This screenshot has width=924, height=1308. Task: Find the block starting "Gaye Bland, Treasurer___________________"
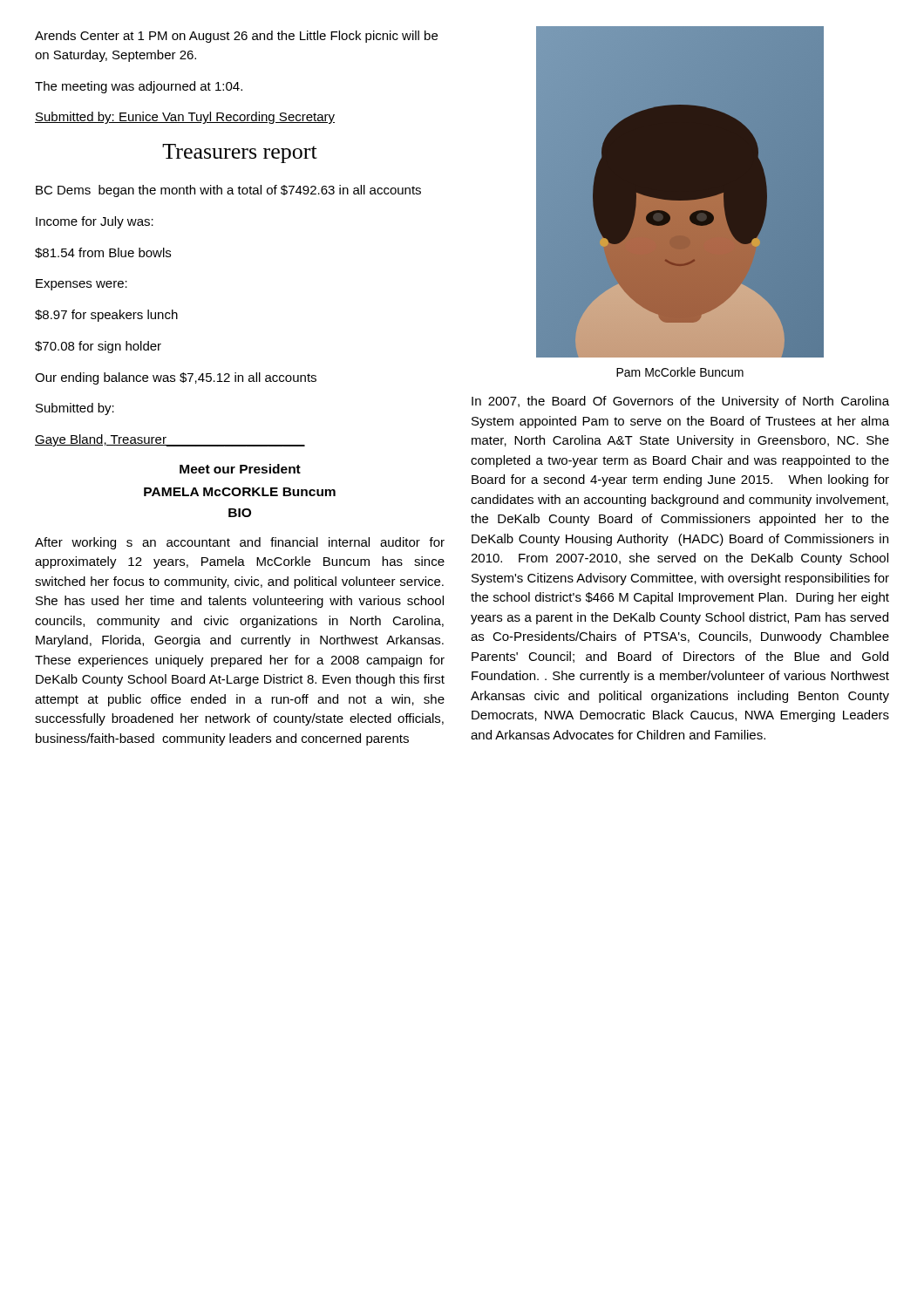pyautogui.click(x=170, y=439)
